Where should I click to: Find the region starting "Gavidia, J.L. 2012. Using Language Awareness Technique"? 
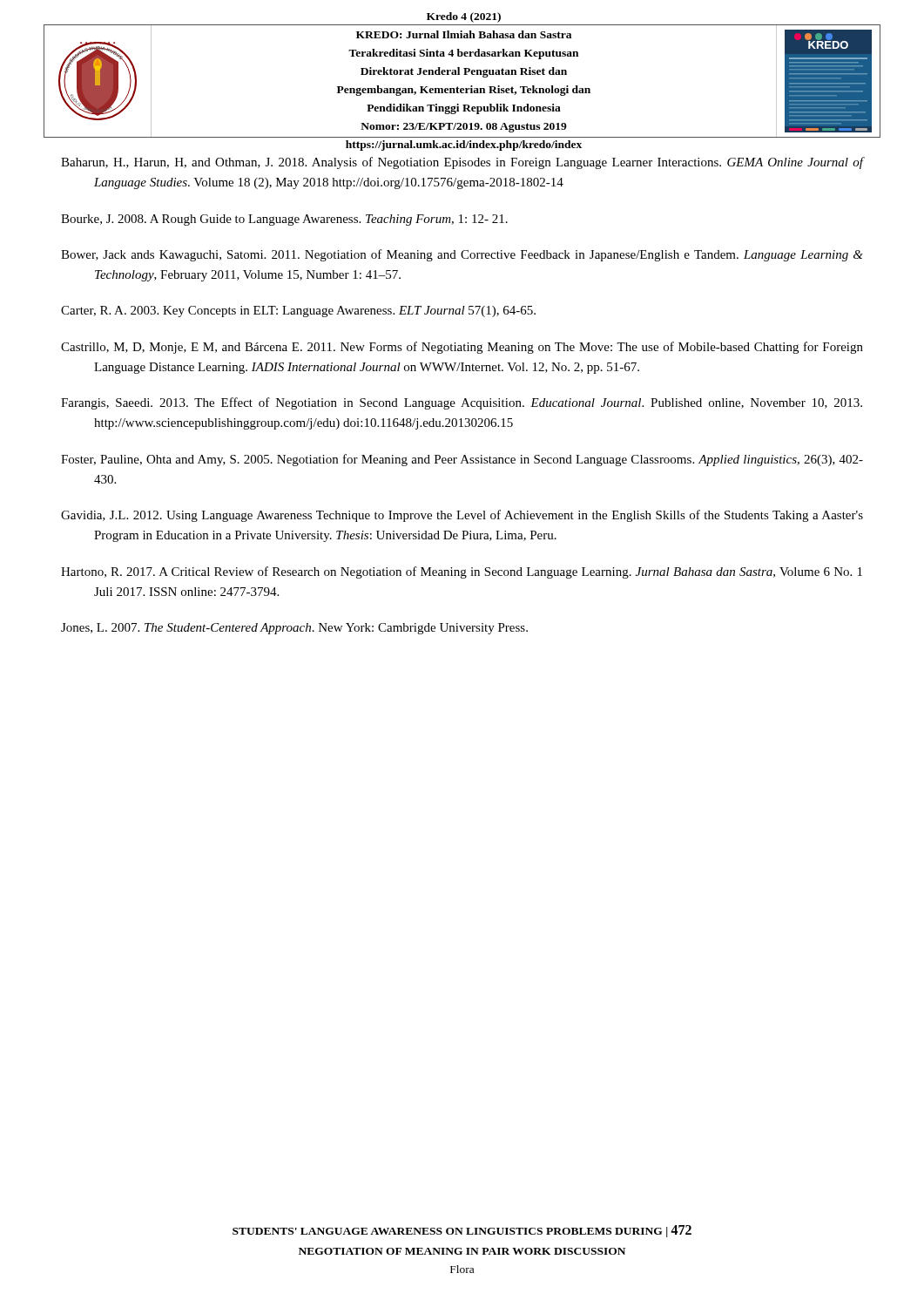click(462, 526)
